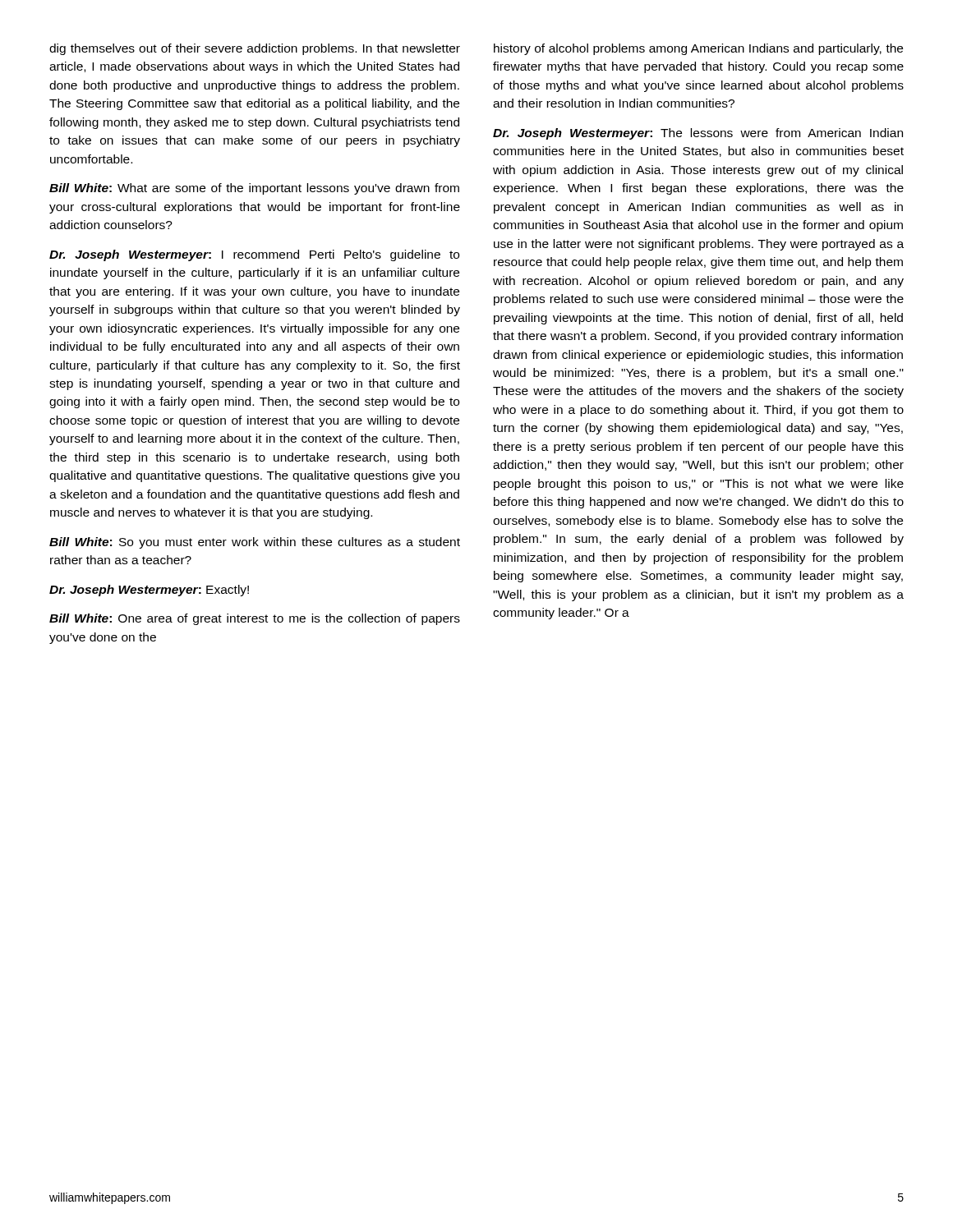Locate the text starting "Bill White: What are"
The image size is (953, 1232).
[x=255, y=207]
